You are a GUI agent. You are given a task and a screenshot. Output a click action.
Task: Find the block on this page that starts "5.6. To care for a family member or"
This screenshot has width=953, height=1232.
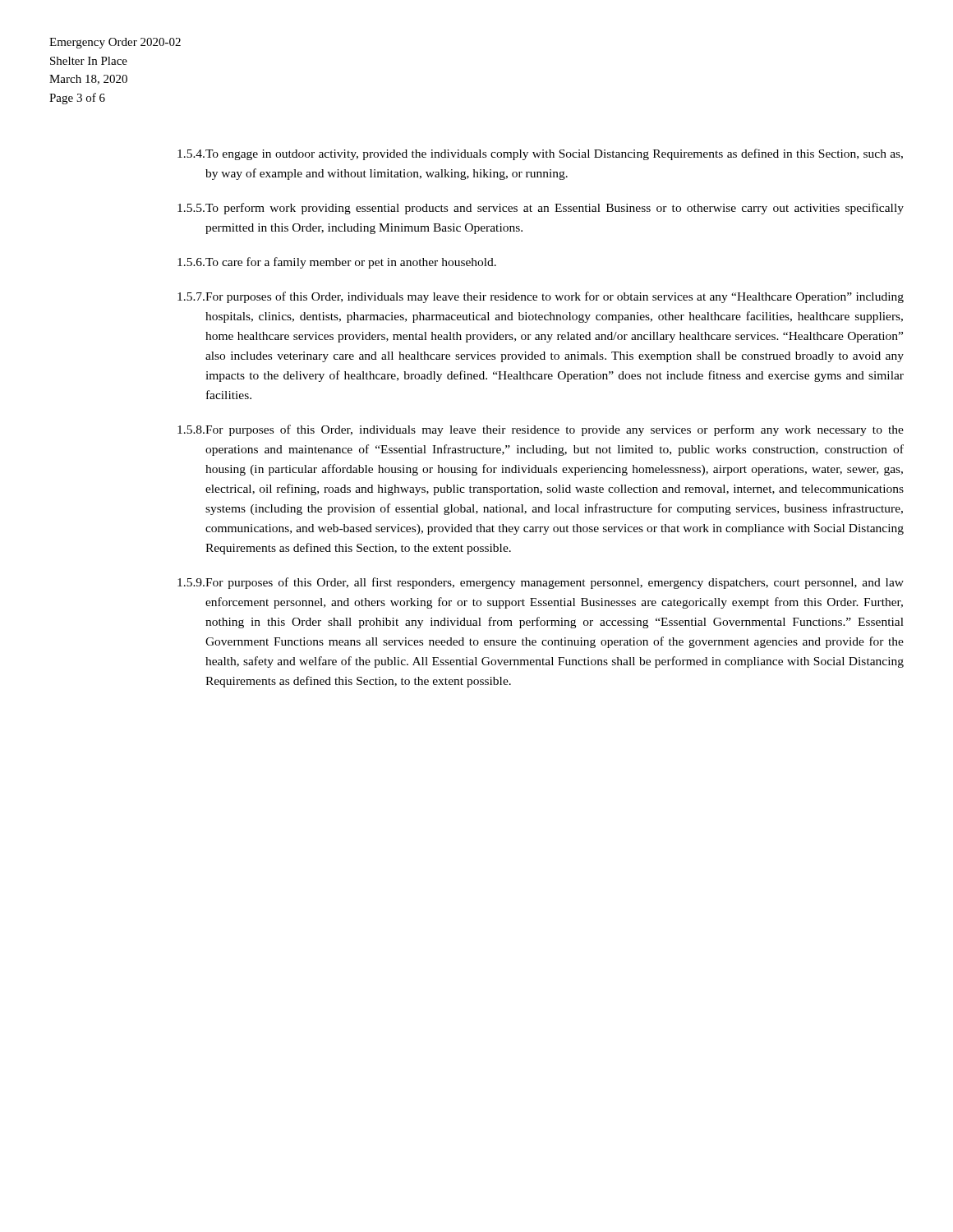coord(476,262)
